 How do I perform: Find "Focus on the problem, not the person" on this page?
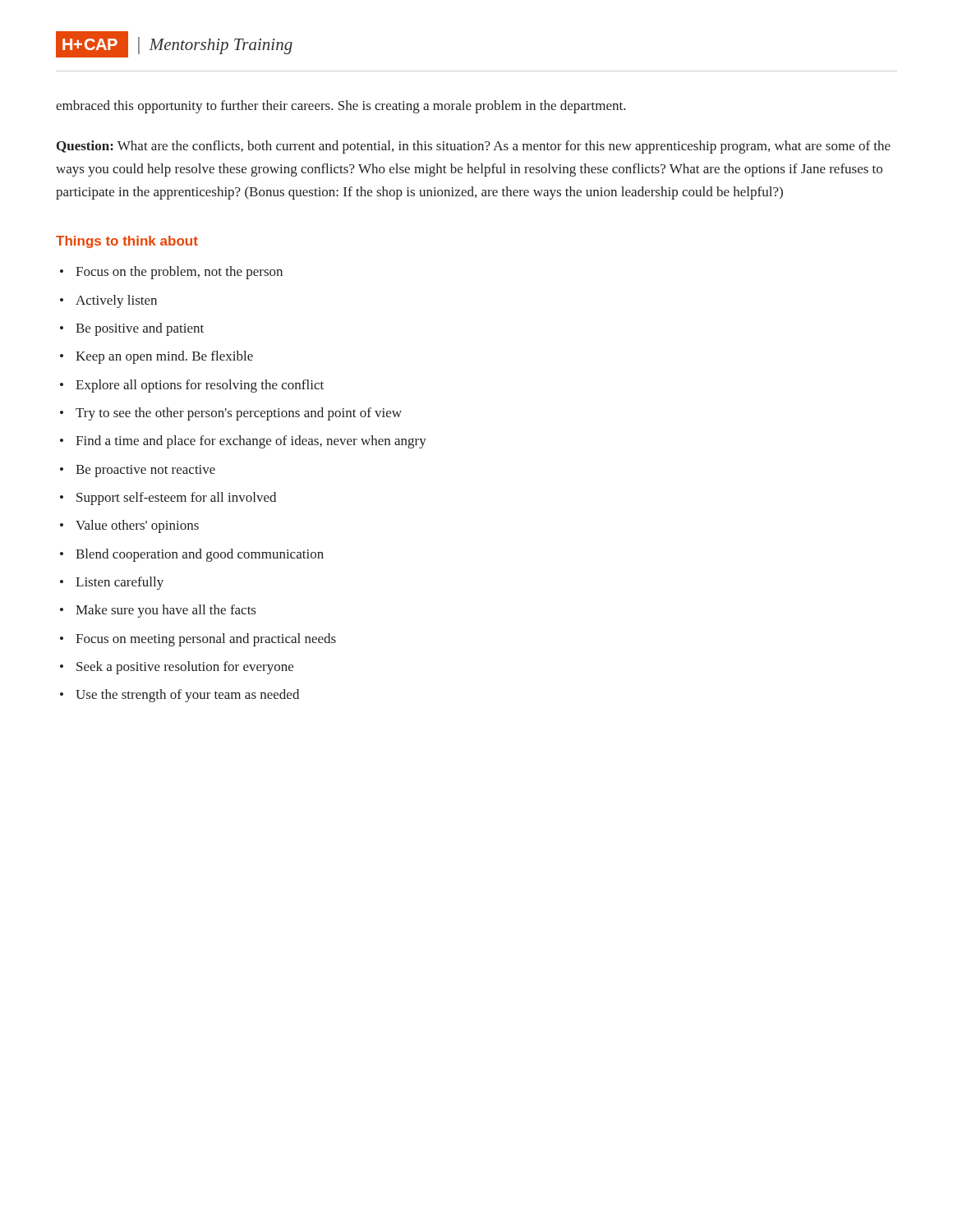point(179,272)
